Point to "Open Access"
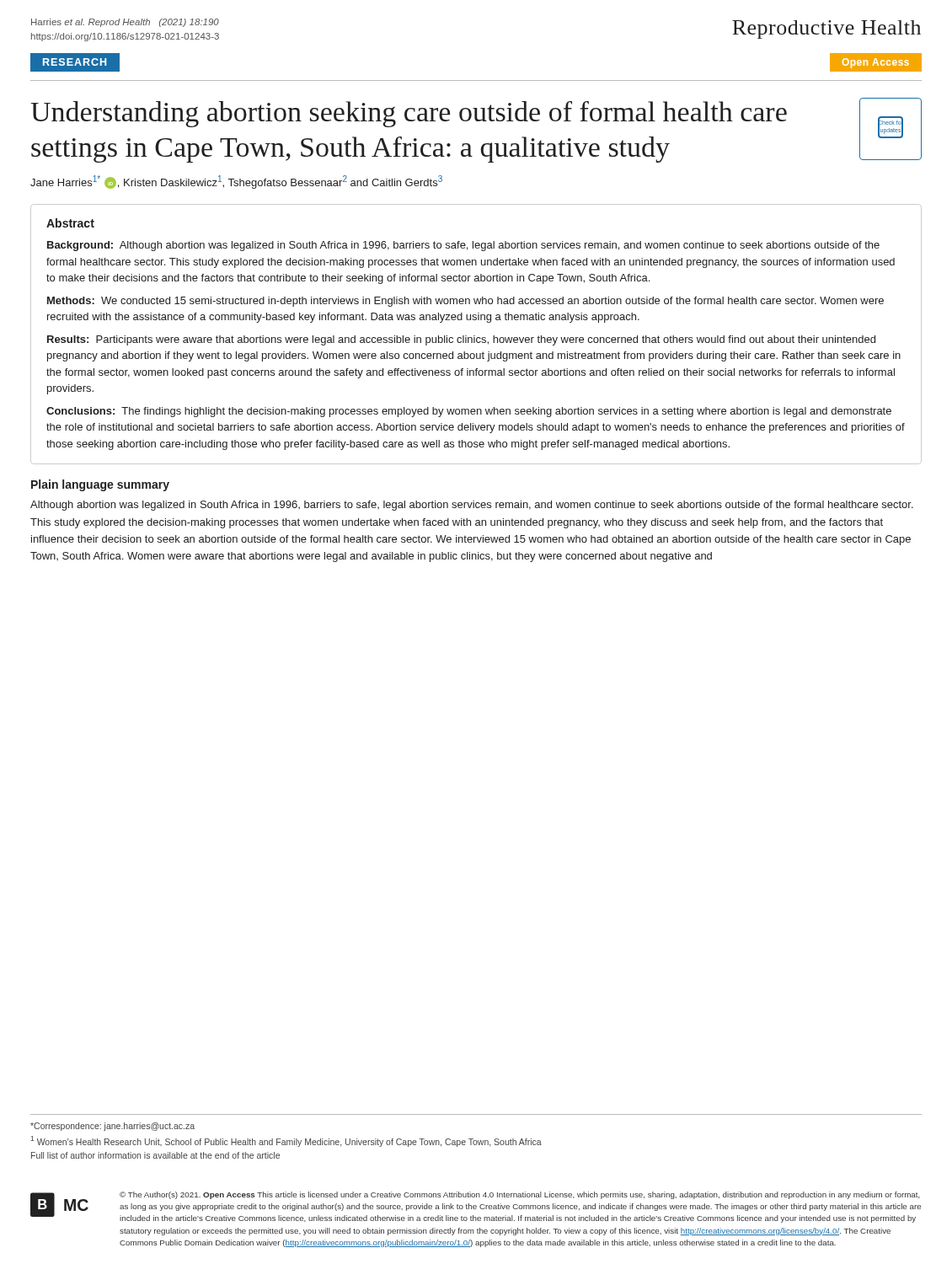Viewport: 952px width, 1264px height. coord(876,62)
